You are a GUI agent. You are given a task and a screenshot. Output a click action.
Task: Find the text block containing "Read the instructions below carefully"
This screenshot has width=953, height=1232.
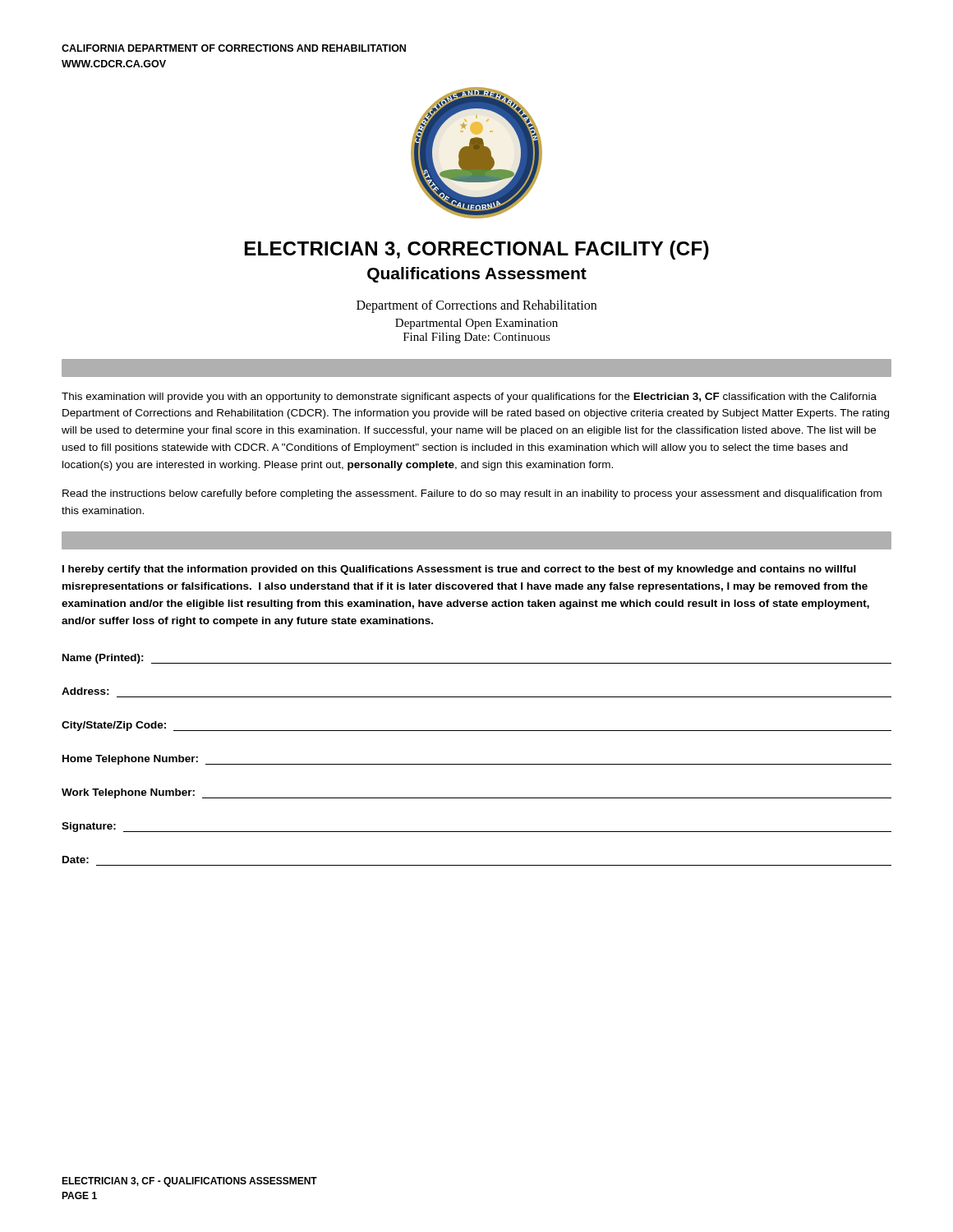pyautogui.click(x=472, y=502)
